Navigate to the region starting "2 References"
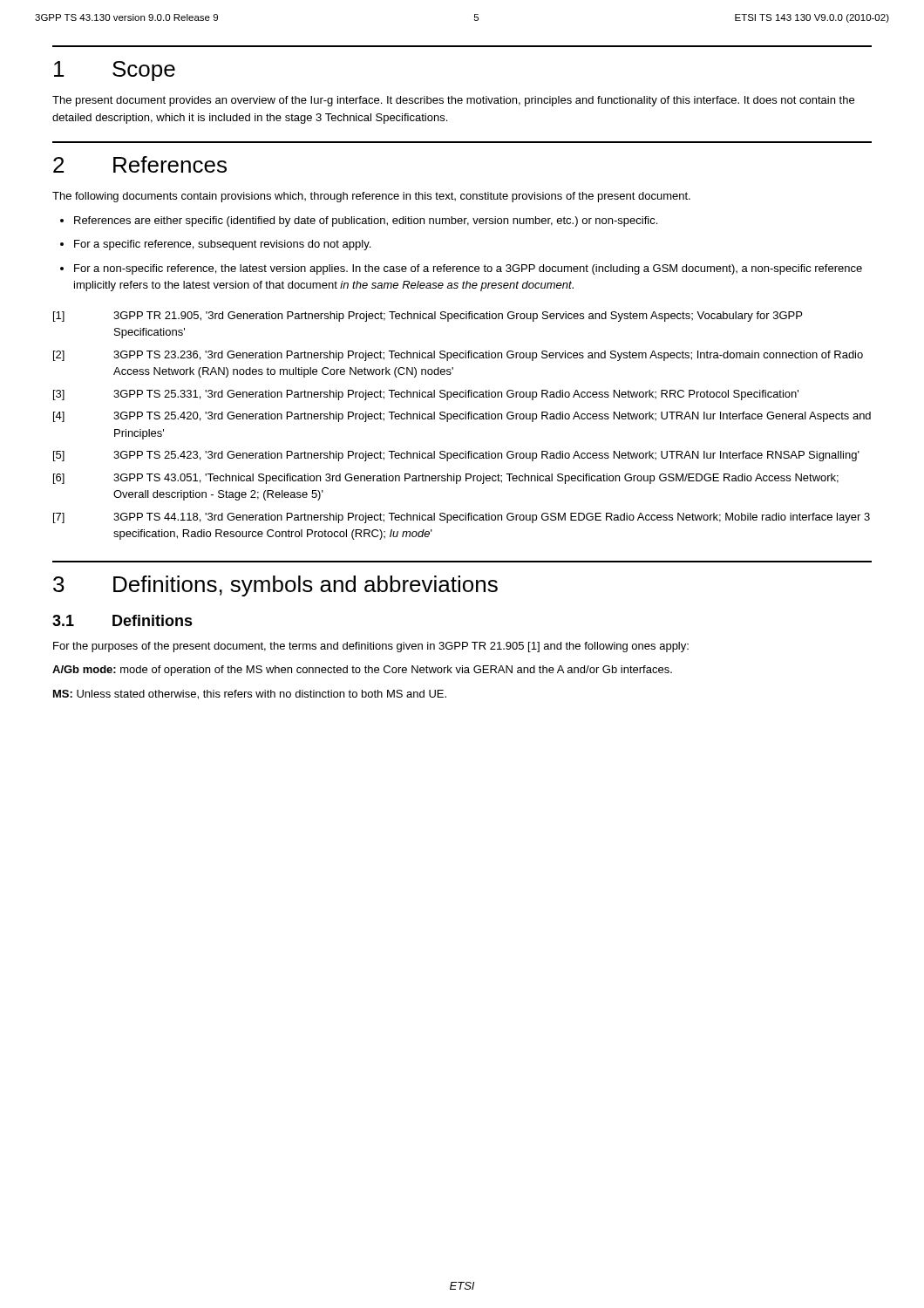Screen dimensions: 1308x924 140,165
